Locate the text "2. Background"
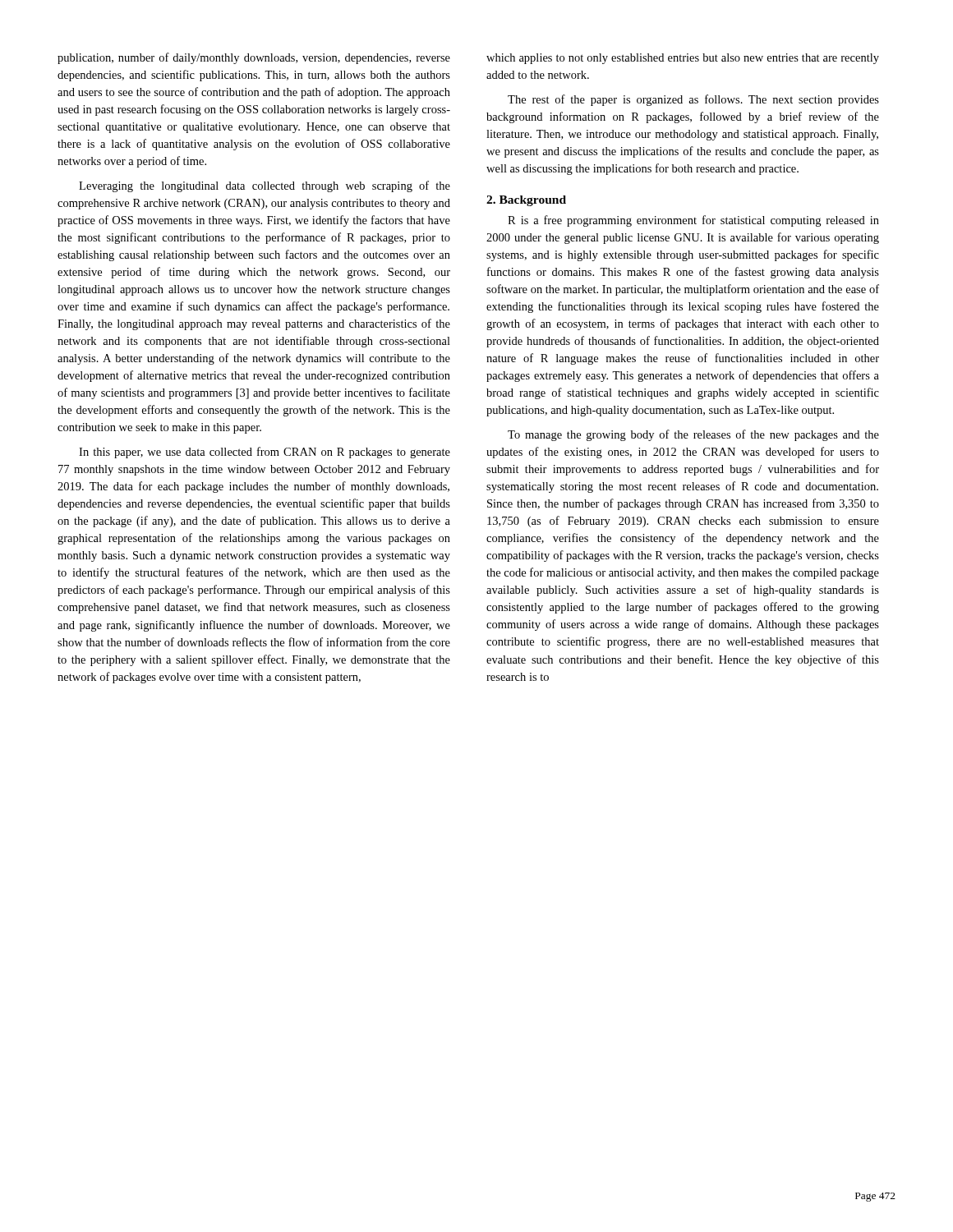 (526, 199)
